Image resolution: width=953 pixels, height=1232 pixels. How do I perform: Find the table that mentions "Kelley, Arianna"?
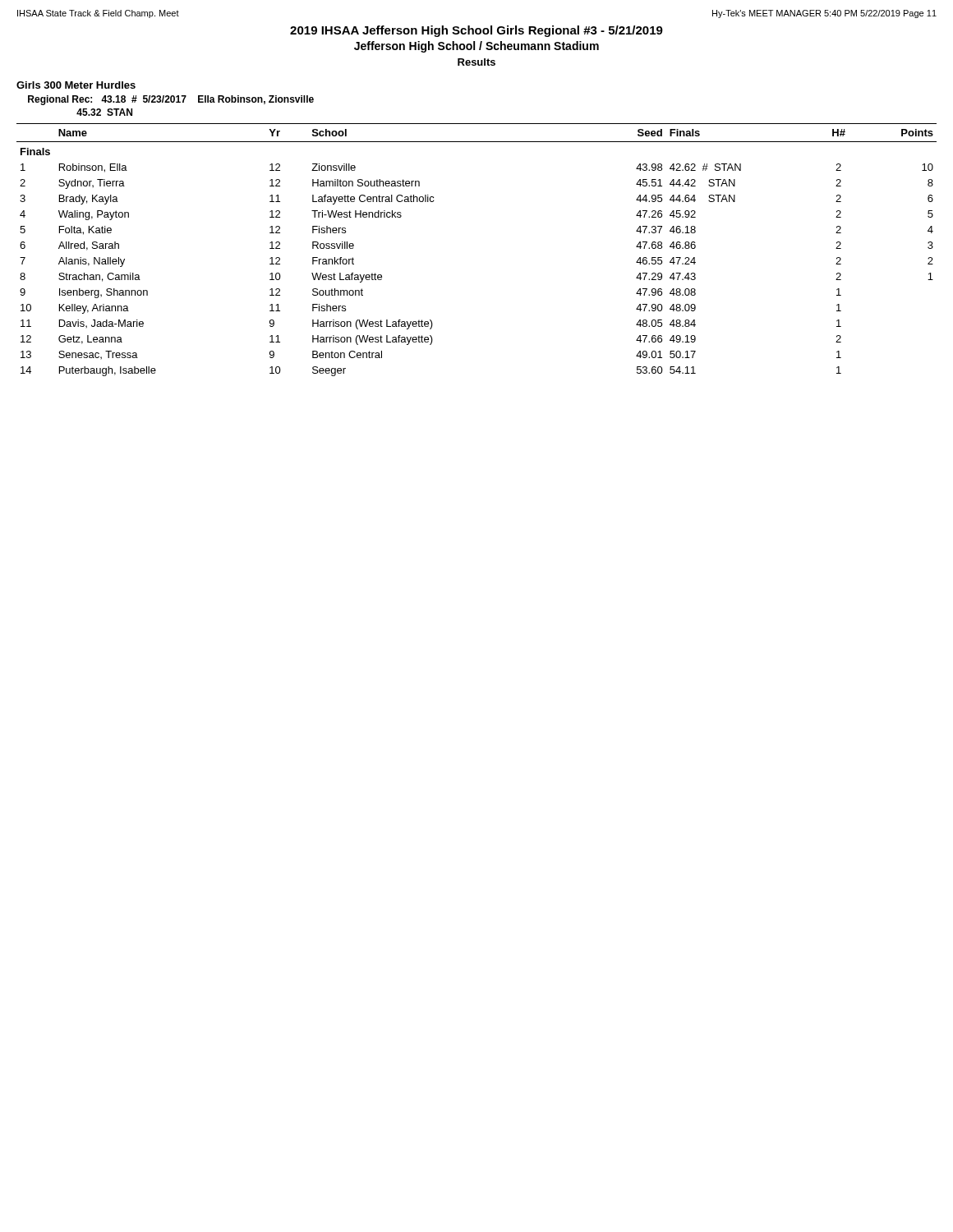point(476,251)
